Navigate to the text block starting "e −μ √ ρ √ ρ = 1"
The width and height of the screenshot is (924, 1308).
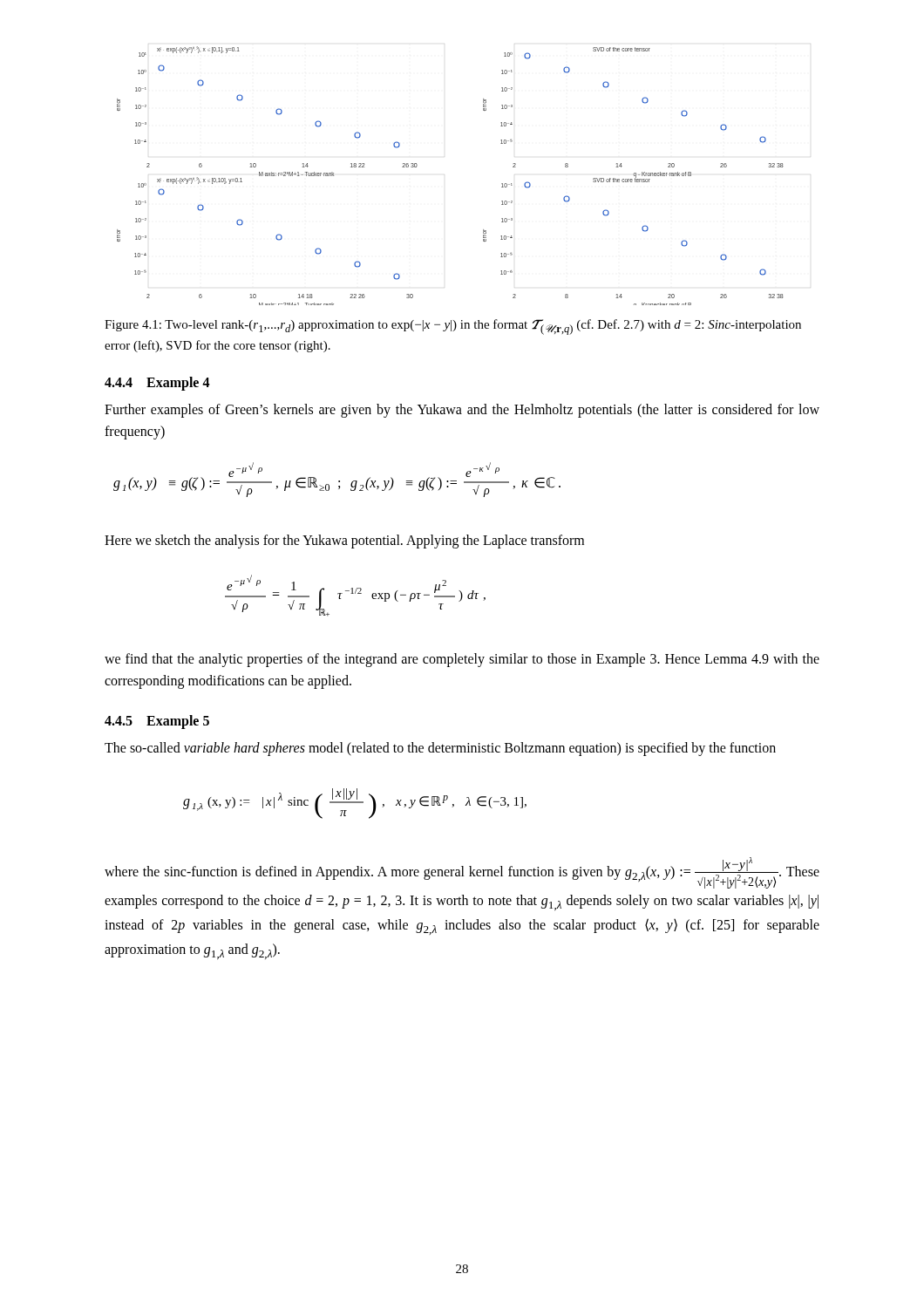click(x=462, y=596)
